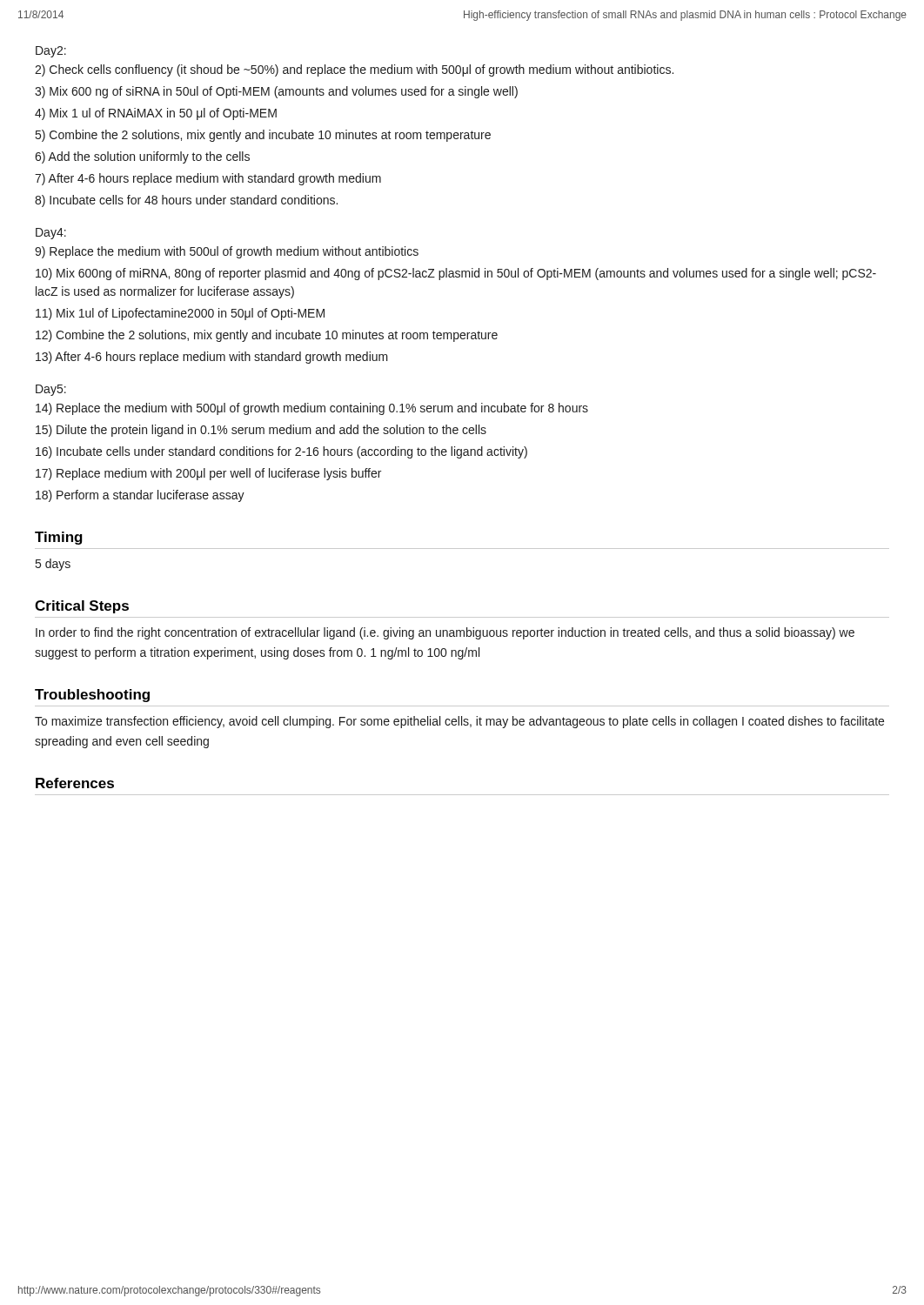This screenshot has height=1305, width=924.
Task: Click on the list item with the text "2) Check cells confluency"
Action: pyautogui.click(x=355, y=70)
